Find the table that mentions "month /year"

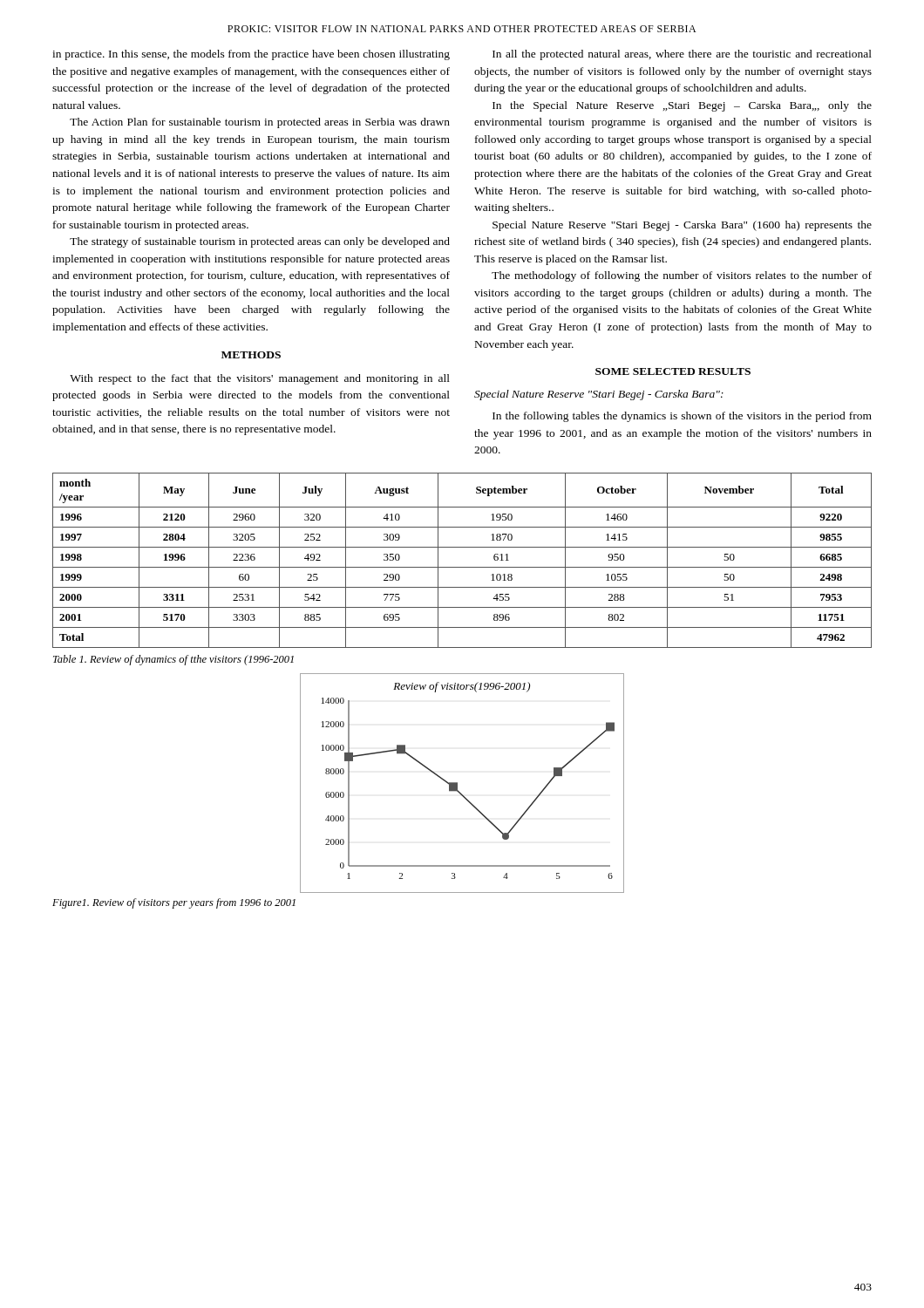[x=462, y=560]
